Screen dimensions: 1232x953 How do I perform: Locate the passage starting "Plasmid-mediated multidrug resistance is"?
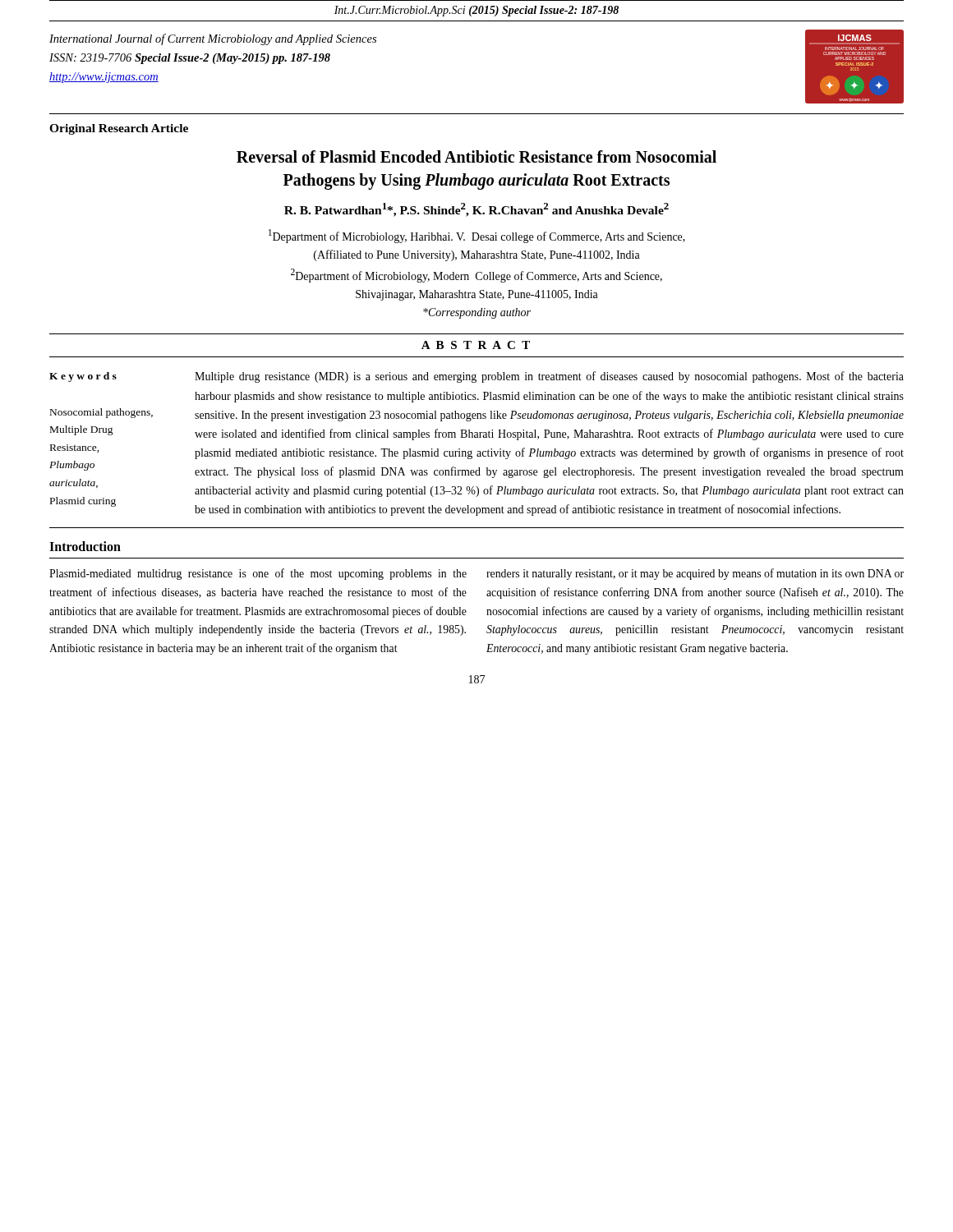258,611
